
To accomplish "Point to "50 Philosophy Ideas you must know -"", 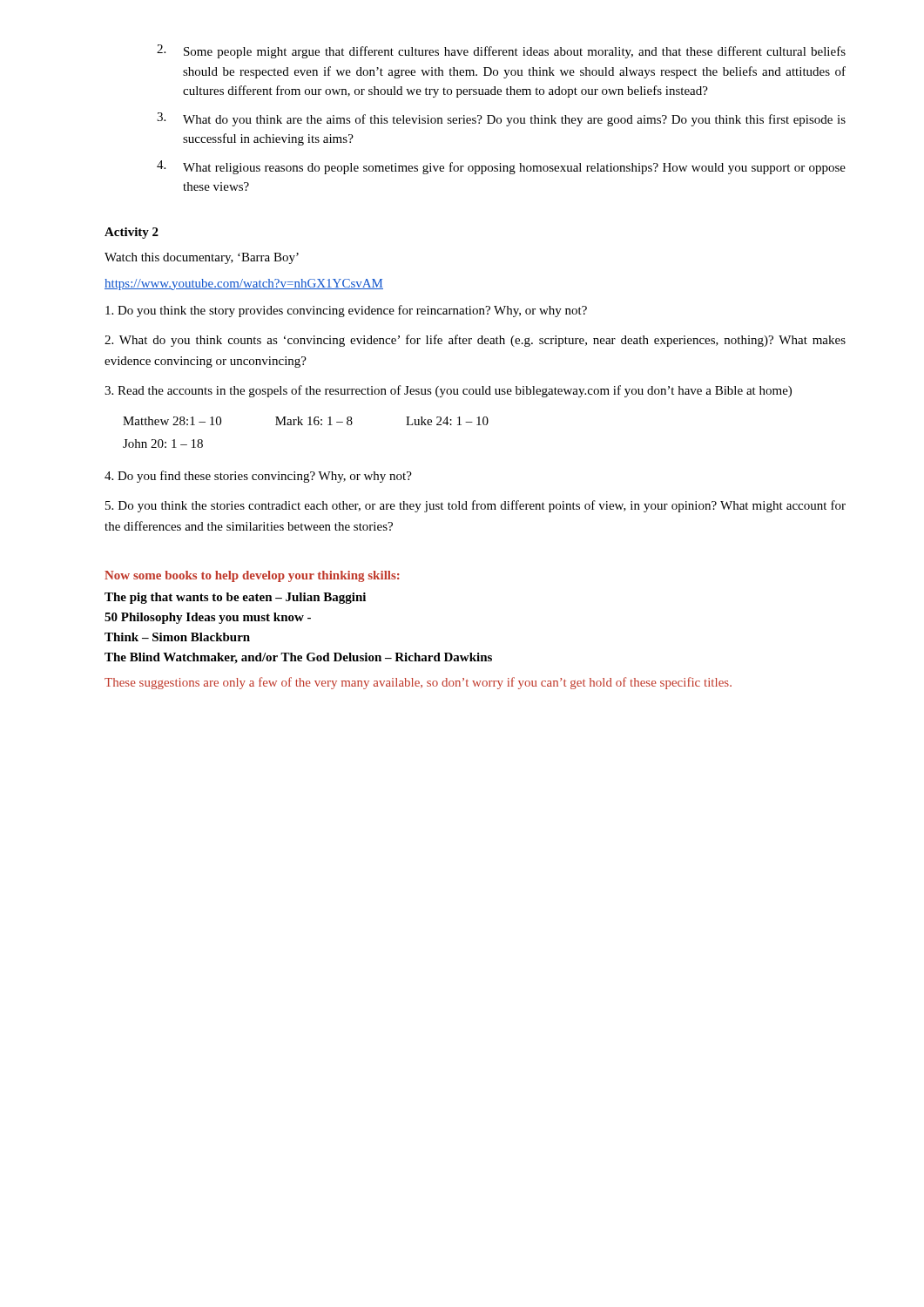I will tap(208, 616).
